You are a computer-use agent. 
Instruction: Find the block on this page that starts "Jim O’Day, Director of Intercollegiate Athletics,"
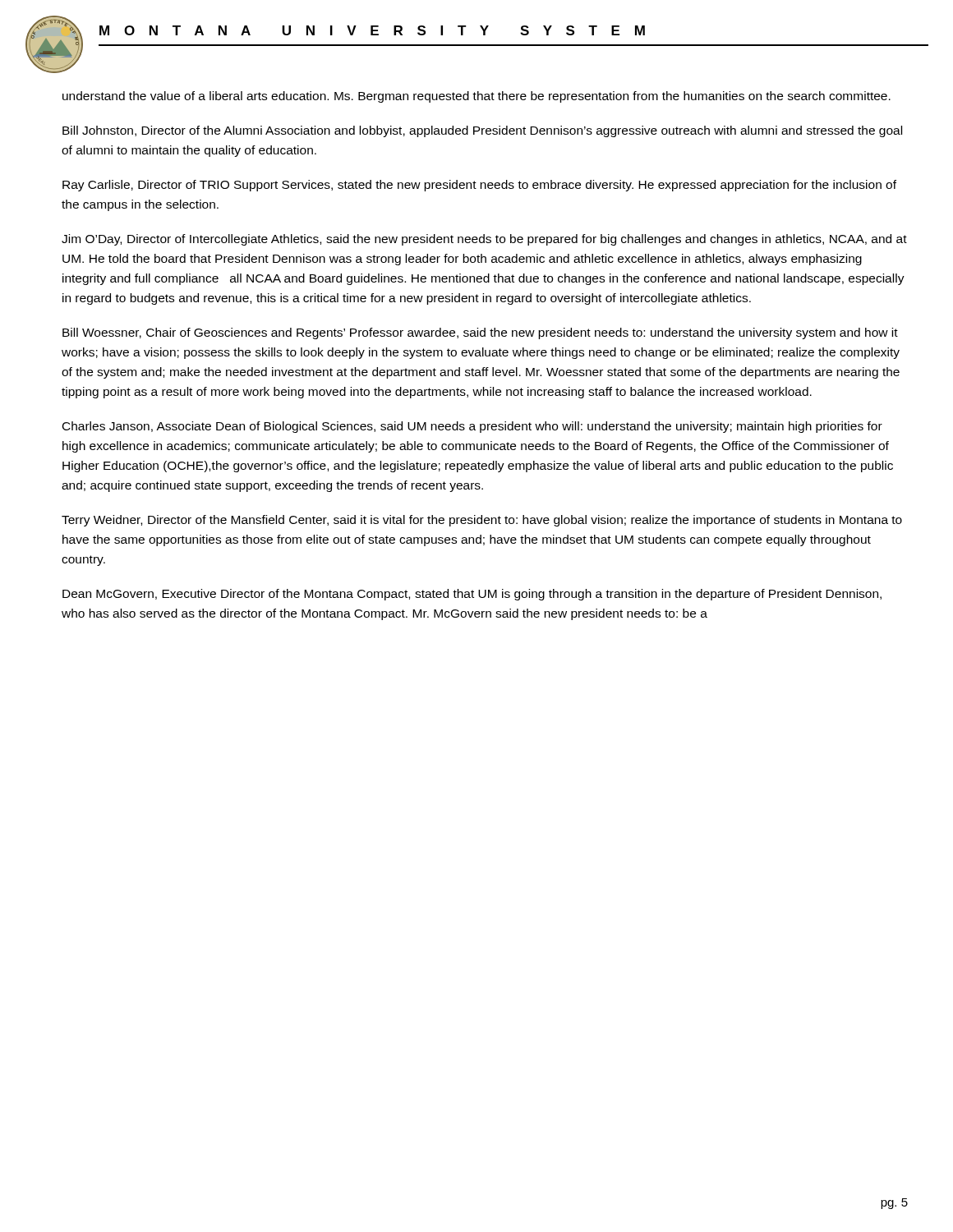tap(484, 268)
